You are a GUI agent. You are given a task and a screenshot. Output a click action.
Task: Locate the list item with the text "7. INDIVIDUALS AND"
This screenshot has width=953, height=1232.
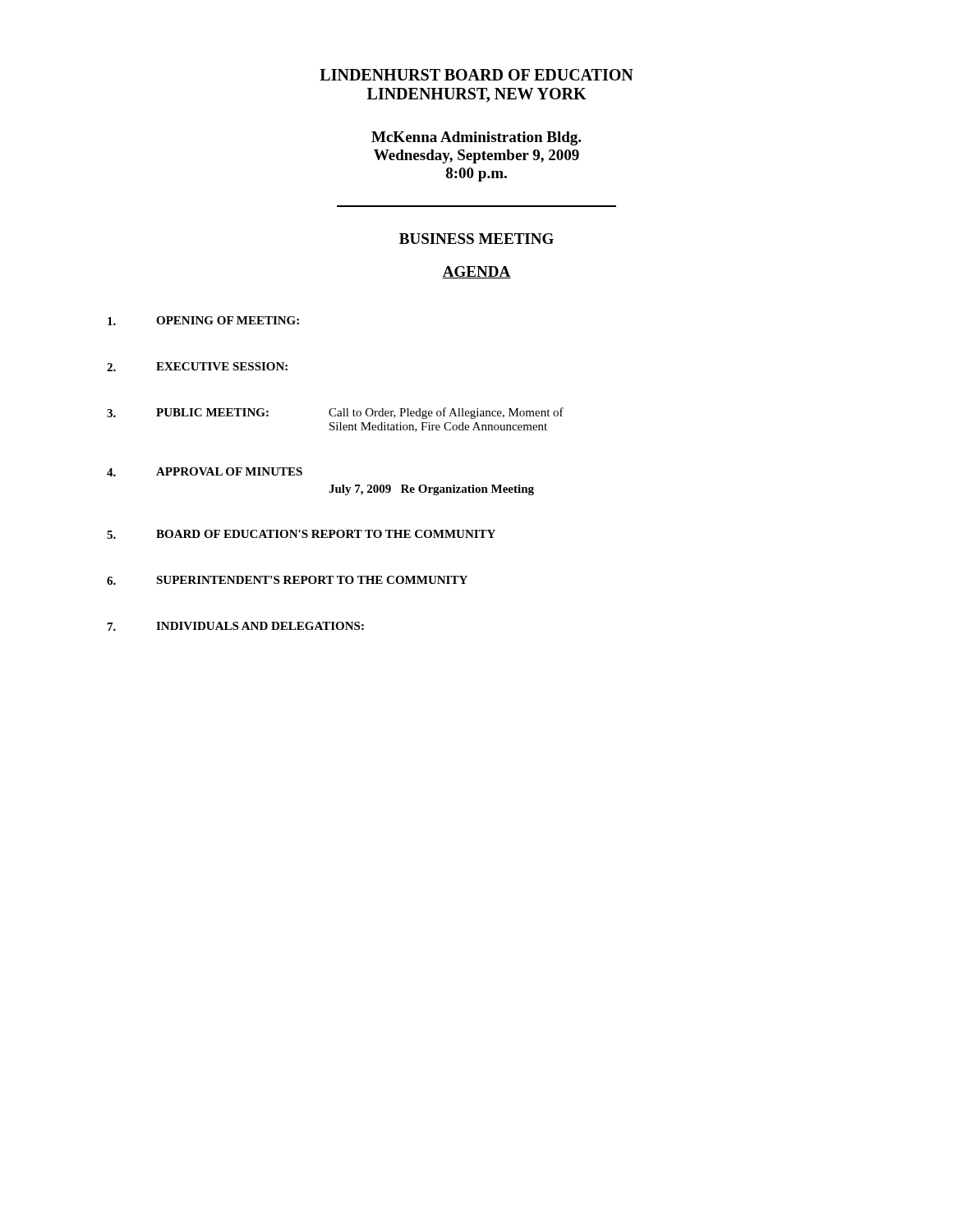pos(236,626)
